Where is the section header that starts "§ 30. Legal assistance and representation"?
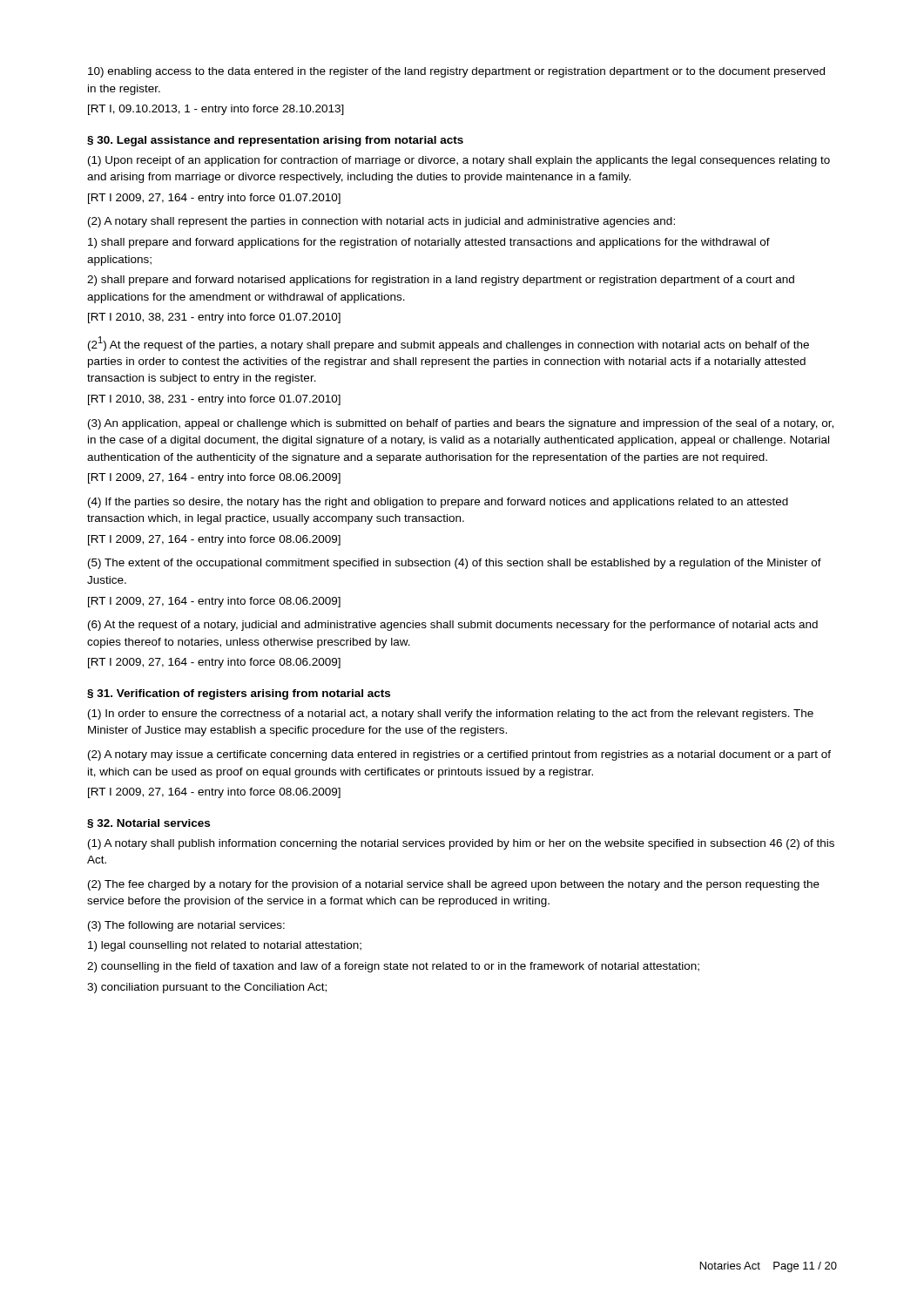 (x=275, y=140)
